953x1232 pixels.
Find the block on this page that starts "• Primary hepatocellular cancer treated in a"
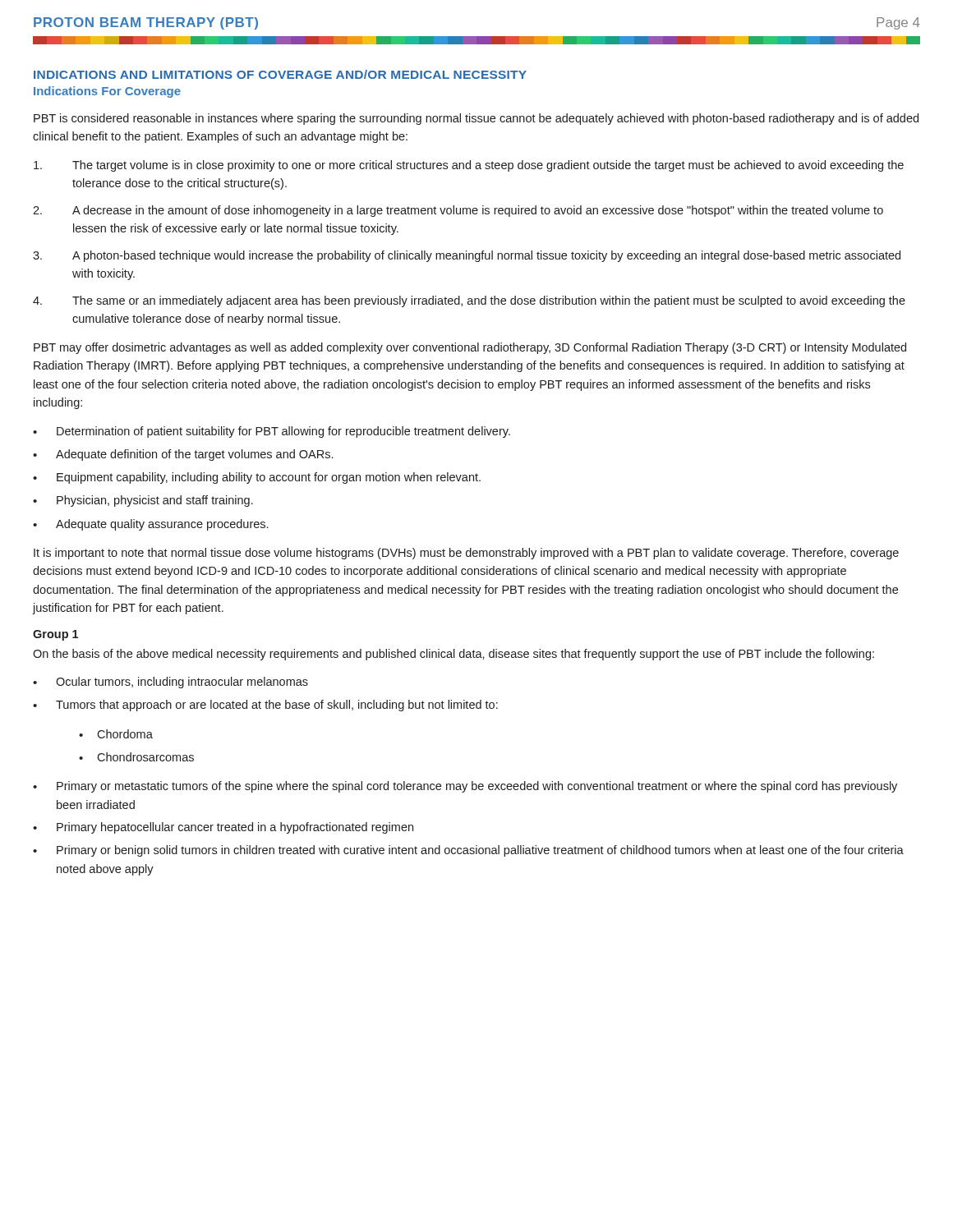click(223, 828)
